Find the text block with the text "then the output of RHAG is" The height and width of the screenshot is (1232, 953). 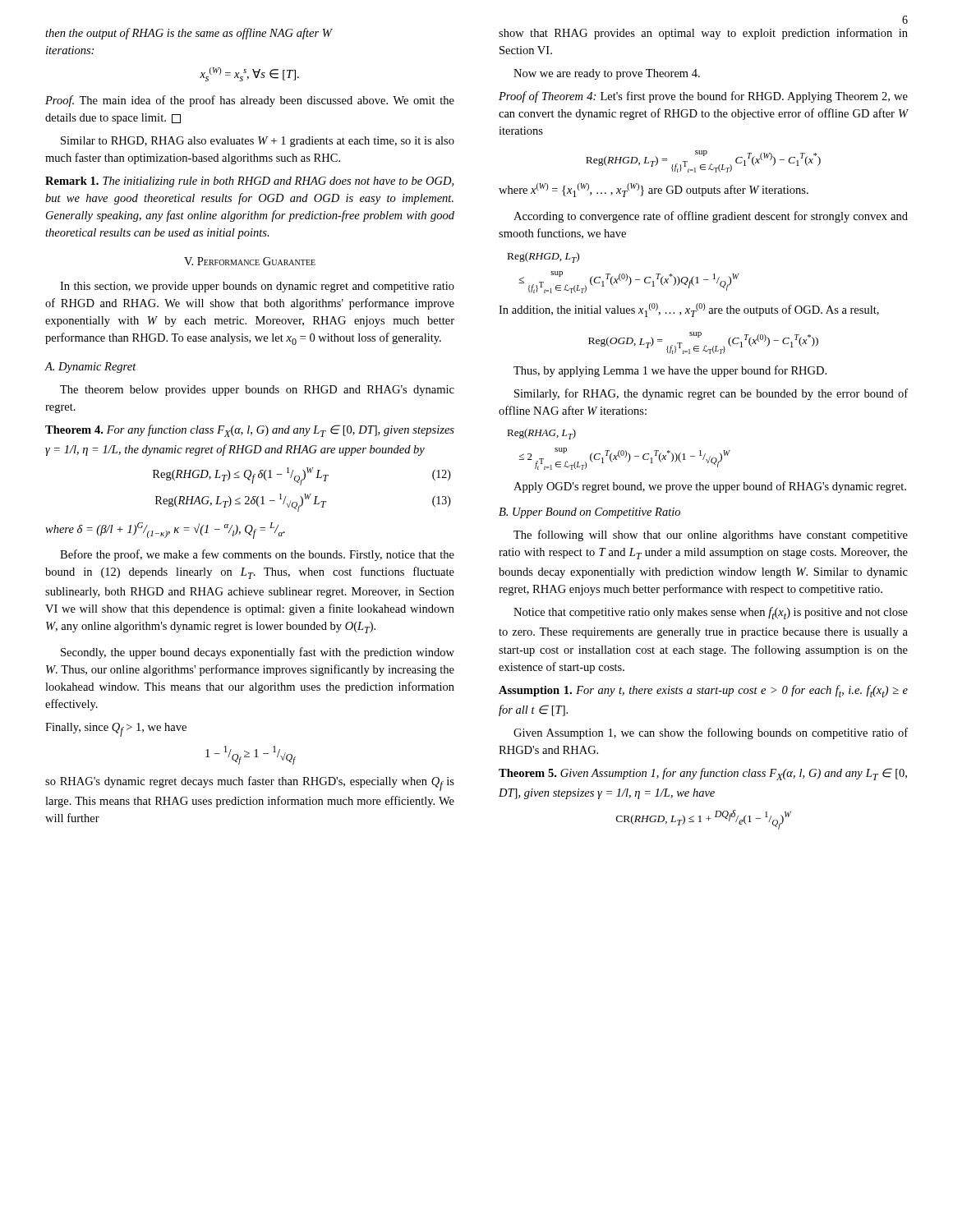[188, 41]
